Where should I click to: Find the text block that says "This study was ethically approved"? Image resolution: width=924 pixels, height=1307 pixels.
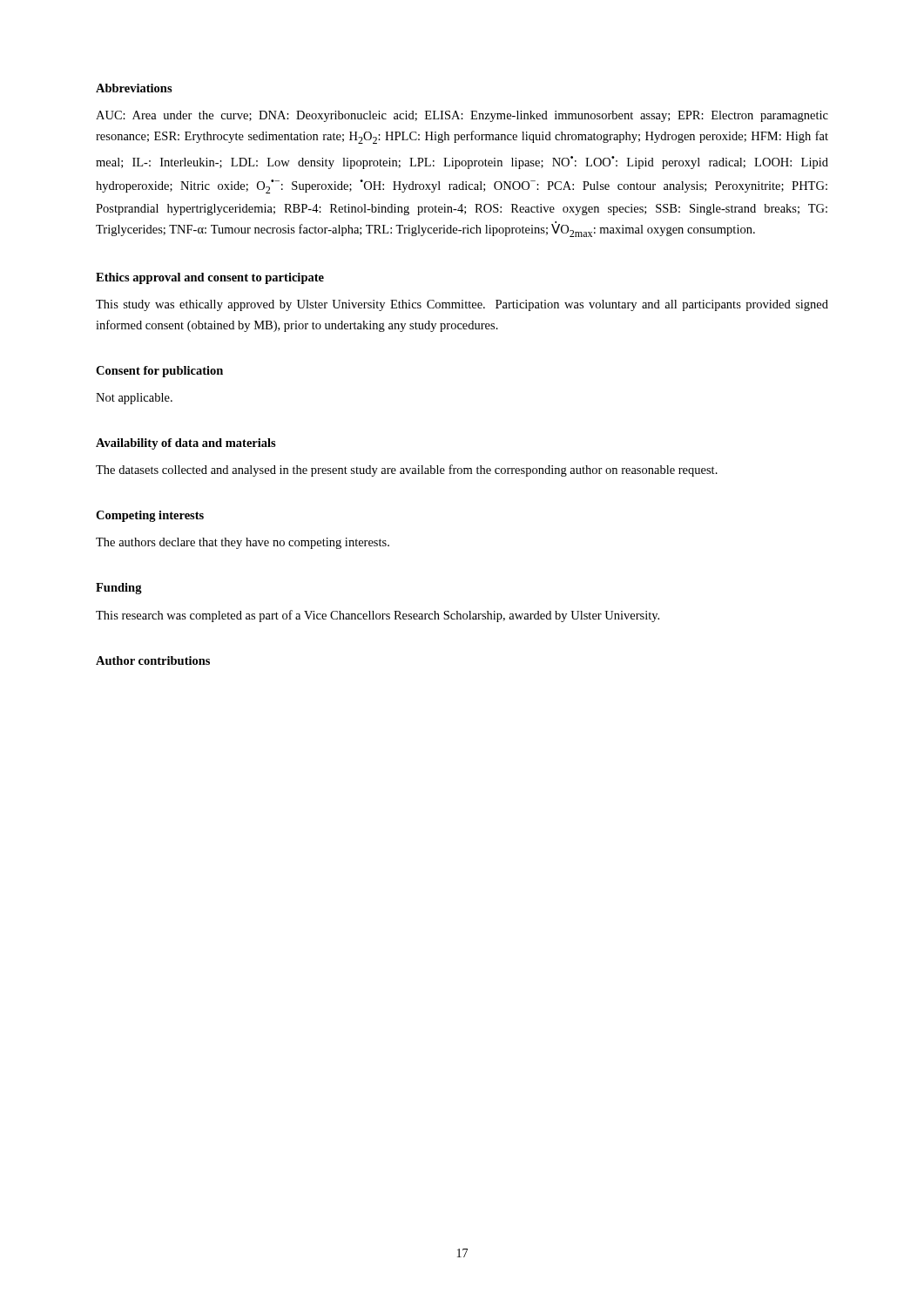[x=462, y=315]
